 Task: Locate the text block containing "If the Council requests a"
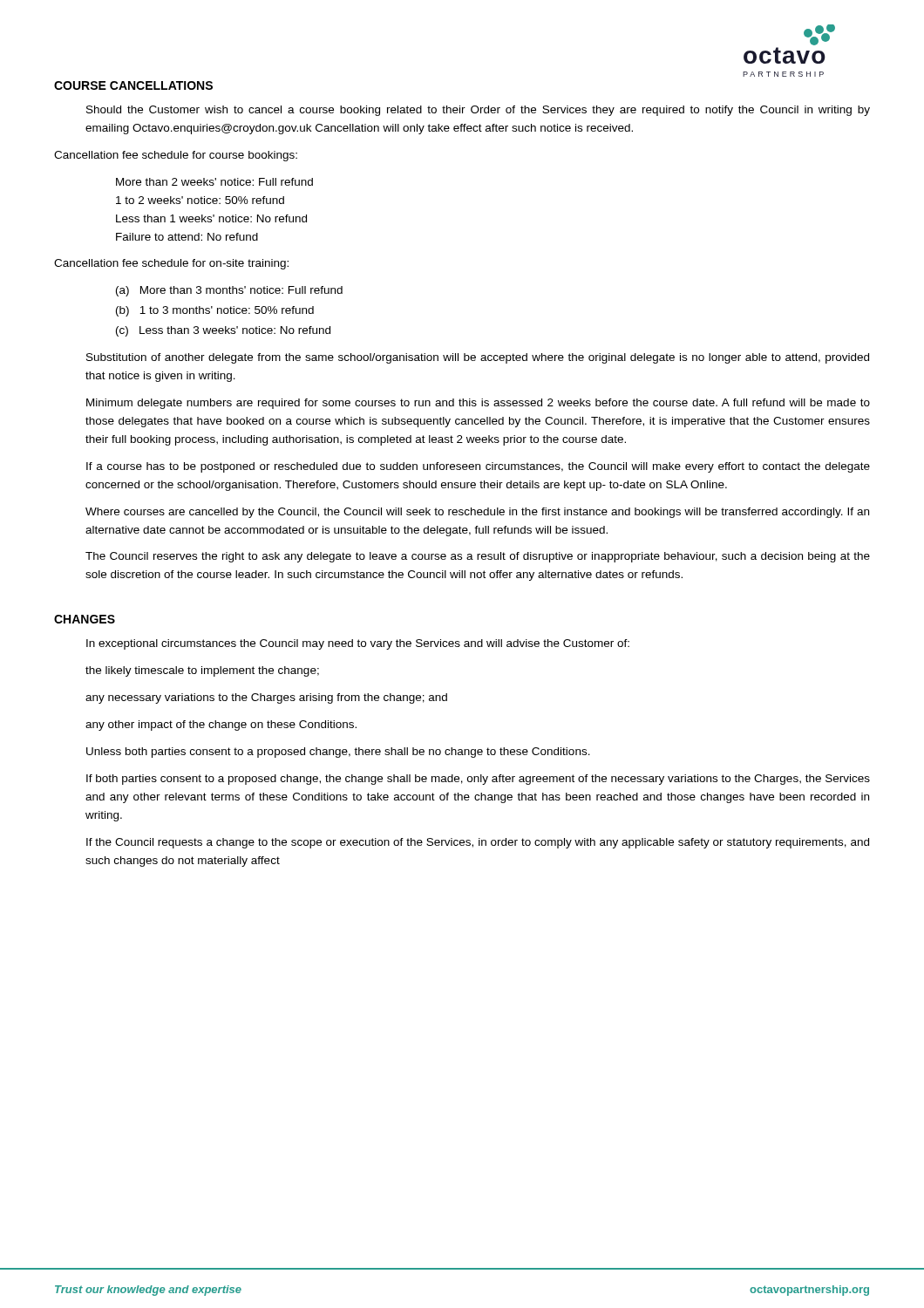478,851
